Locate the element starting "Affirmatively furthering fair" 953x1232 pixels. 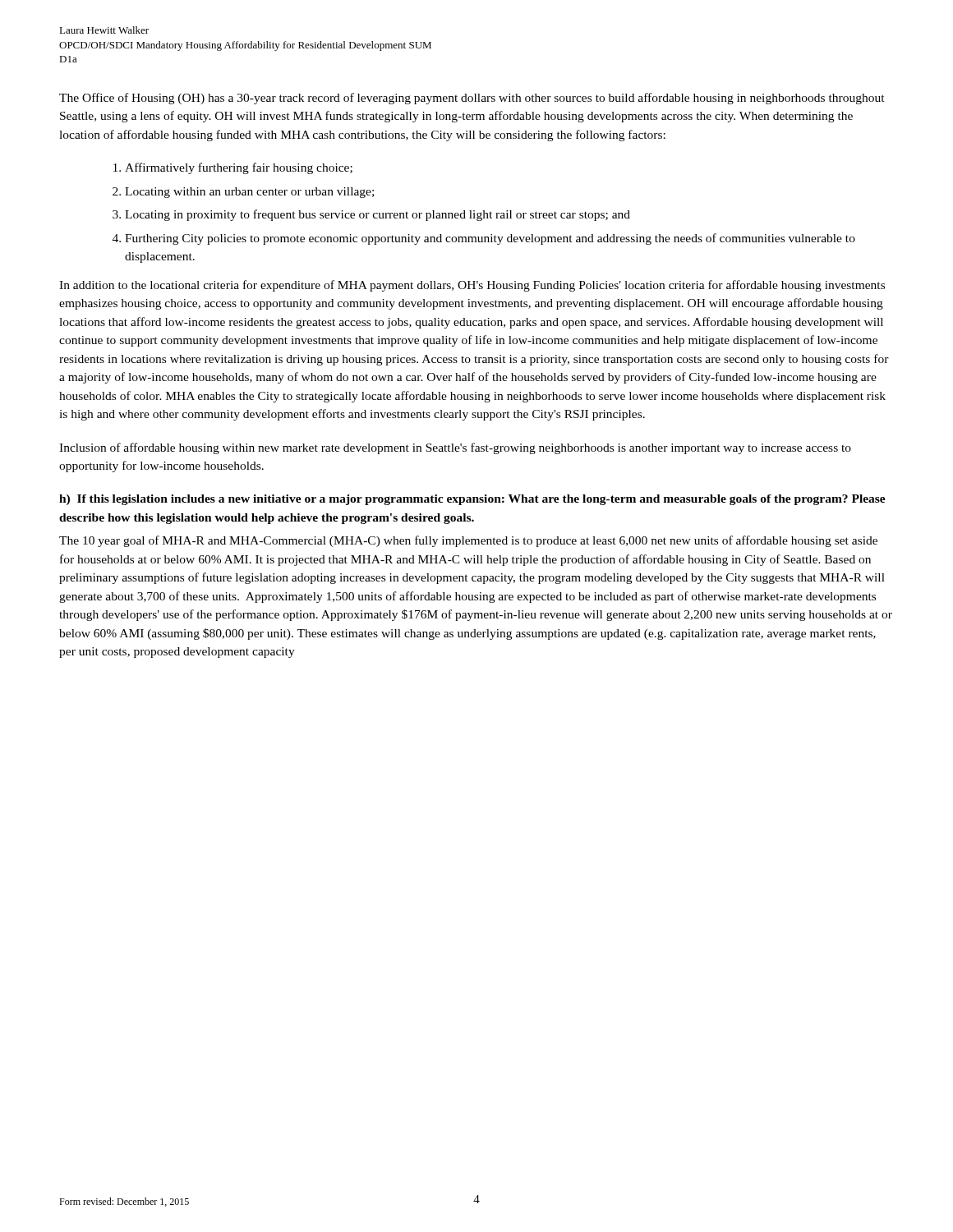point(239,167)
